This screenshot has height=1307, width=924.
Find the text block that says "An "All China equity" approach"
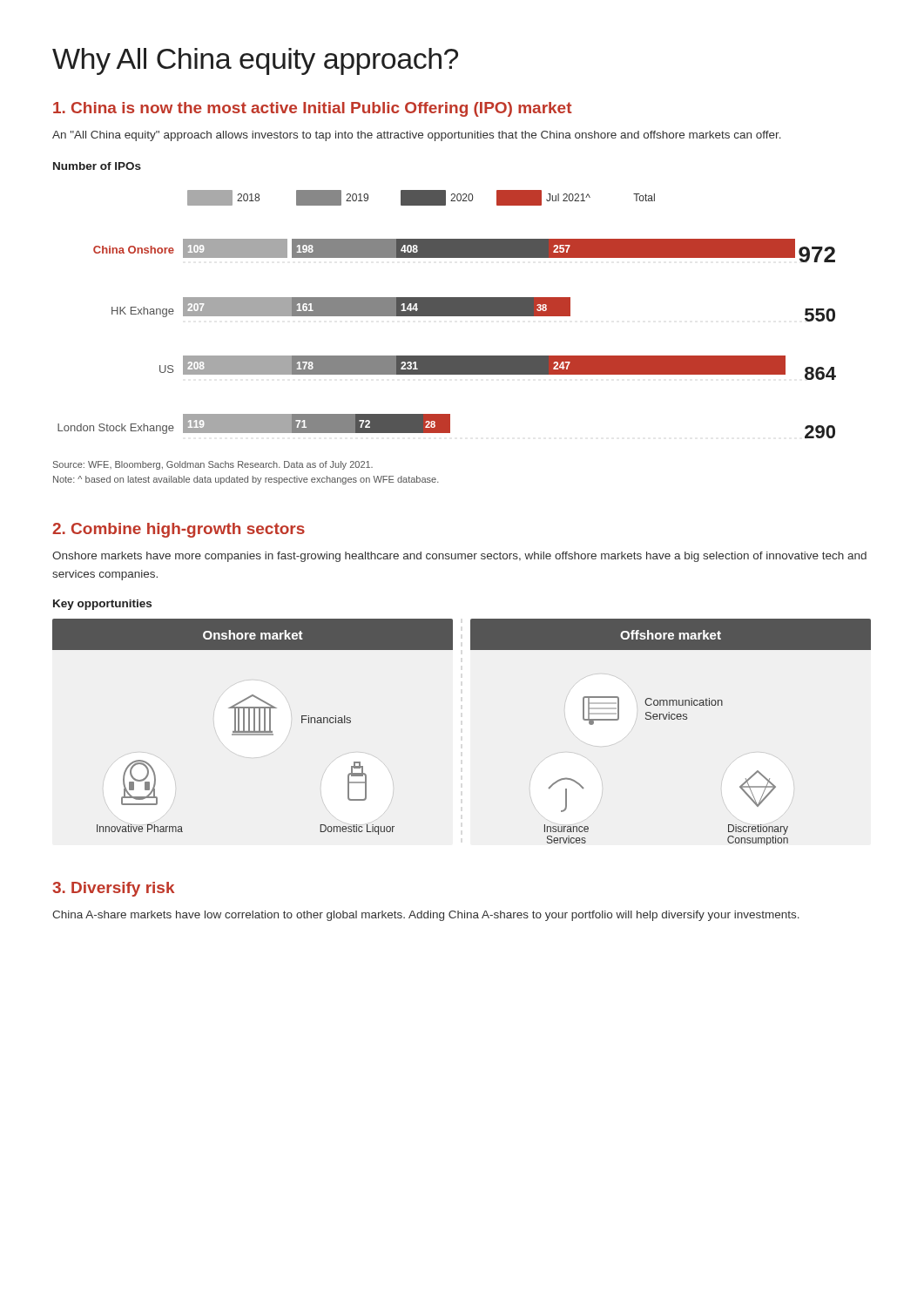417,135
